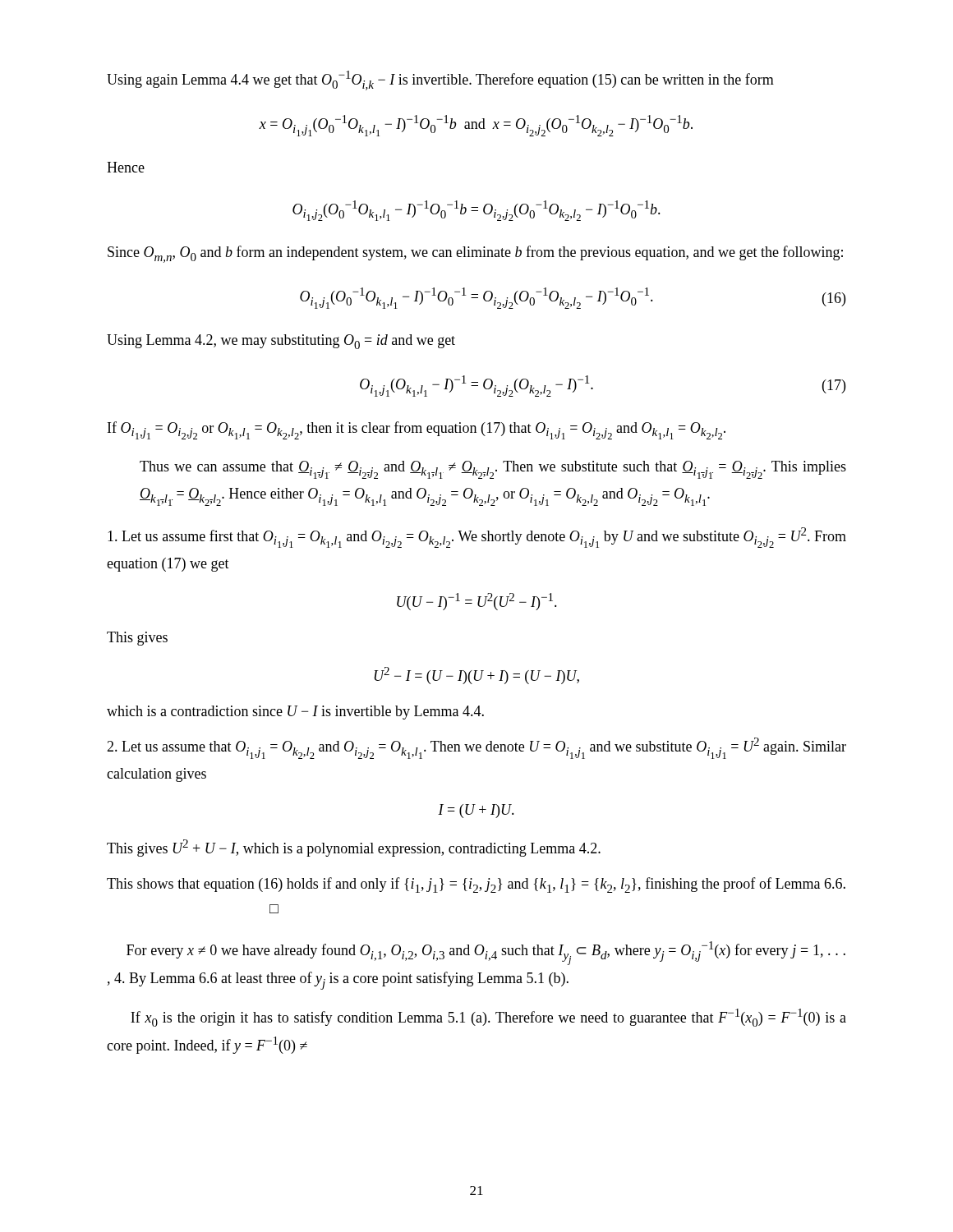Locate the formula that says "Oi1,j1(Ok1,l1 − I)−1 = Oi2,j2(Ok2,l2 −"
Screen dimensions: 1232x953
click(x=603, y=385)
